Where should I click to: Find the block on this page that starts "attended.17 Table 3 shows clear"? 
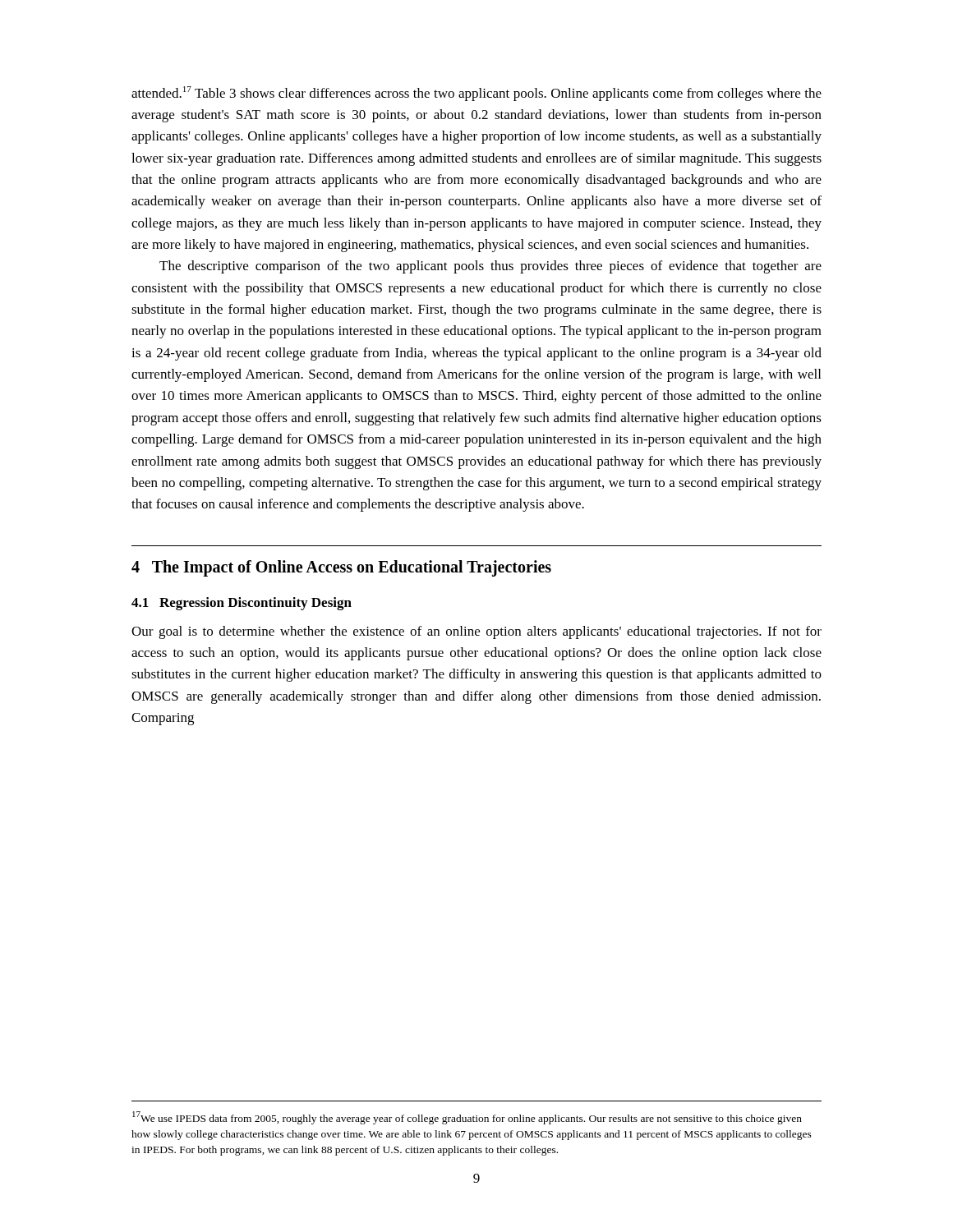476,169
